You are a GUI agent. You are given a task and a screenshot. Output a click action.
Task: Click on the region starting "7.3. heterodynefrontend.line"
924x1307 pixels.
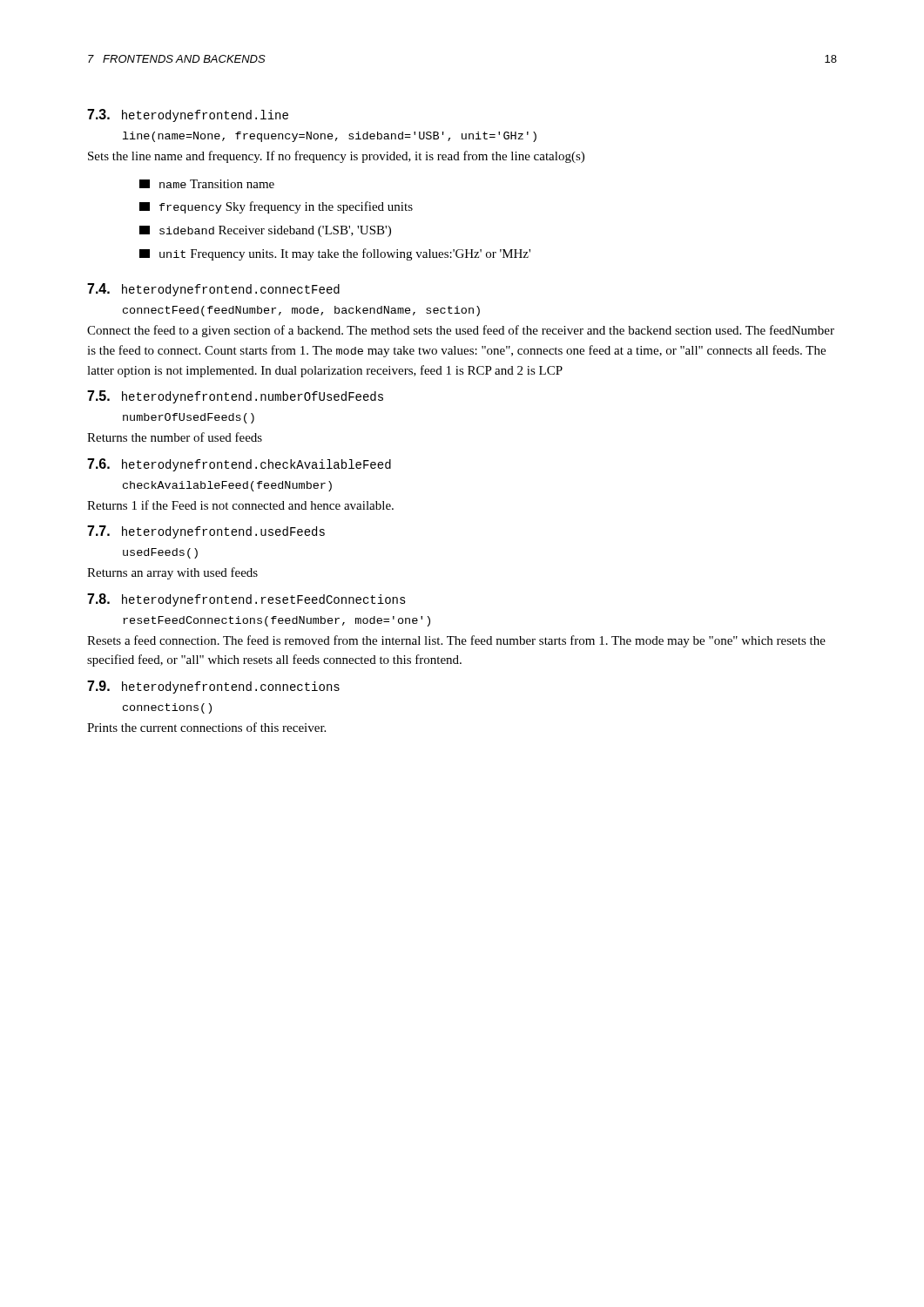click(x=188, y=115)
